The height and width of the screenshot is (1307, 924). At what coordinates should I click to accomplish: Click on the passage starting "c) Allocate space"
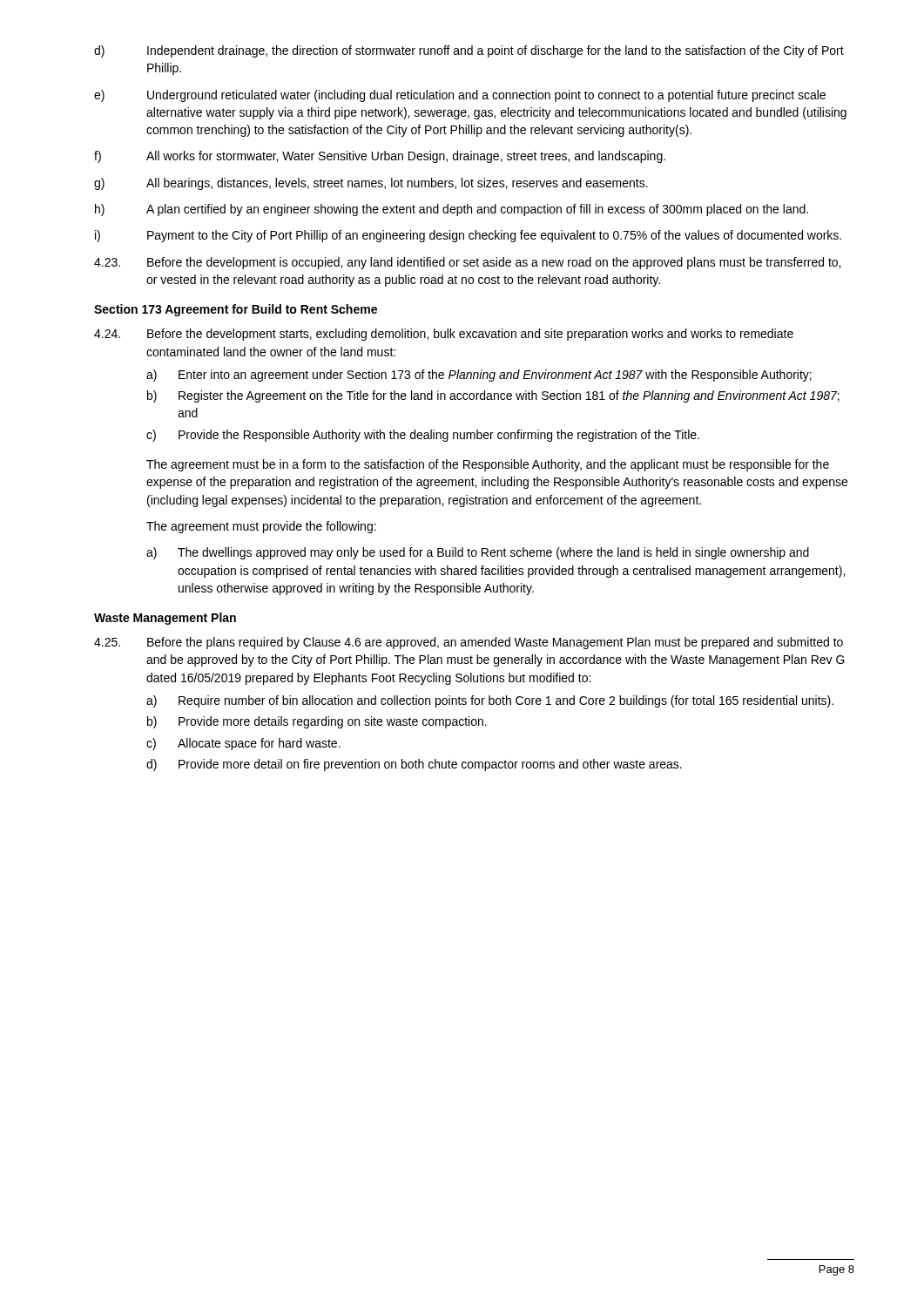[243, 744]
